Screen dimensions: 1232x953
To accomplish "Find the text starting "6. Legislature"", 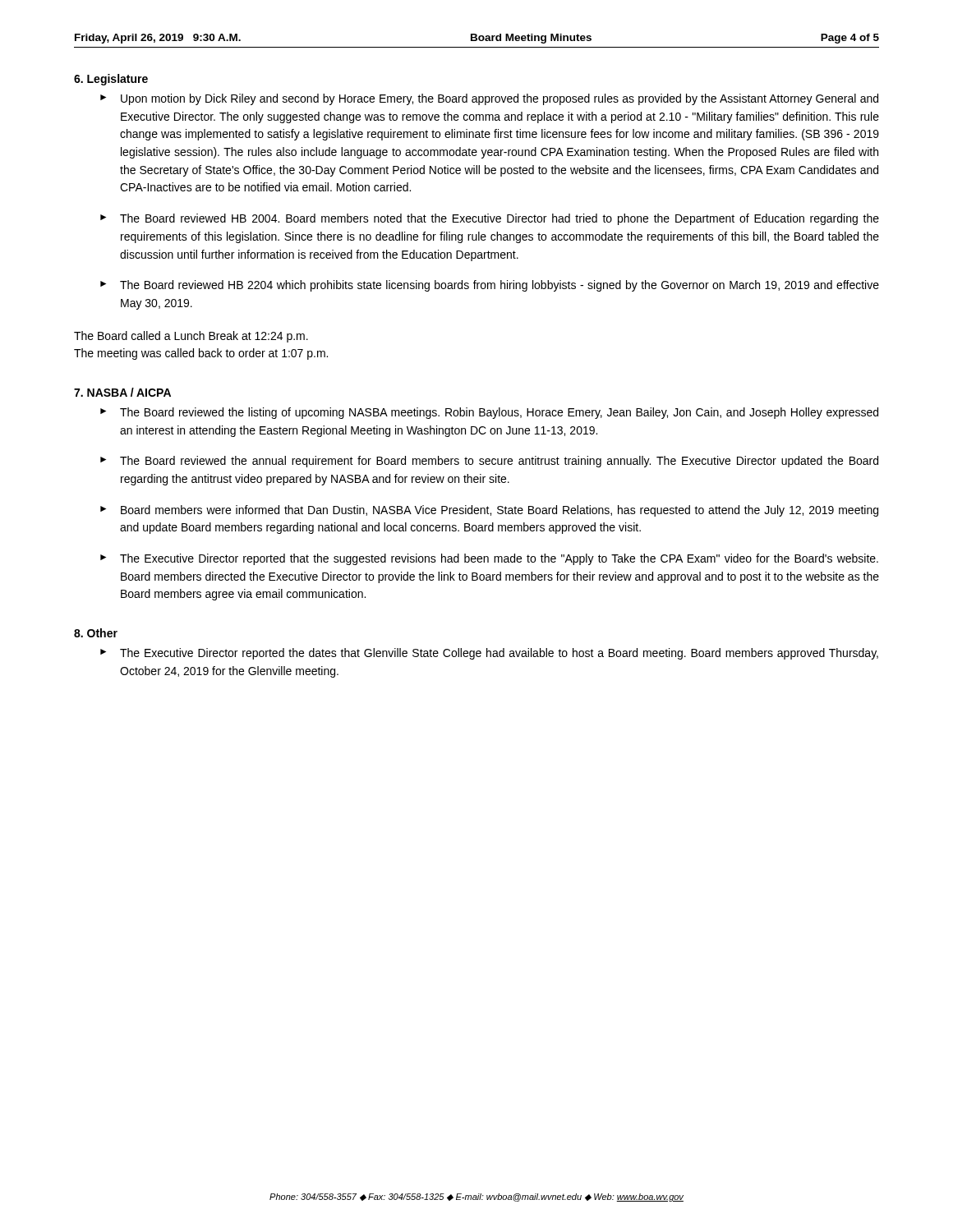I will pos(111,79).
